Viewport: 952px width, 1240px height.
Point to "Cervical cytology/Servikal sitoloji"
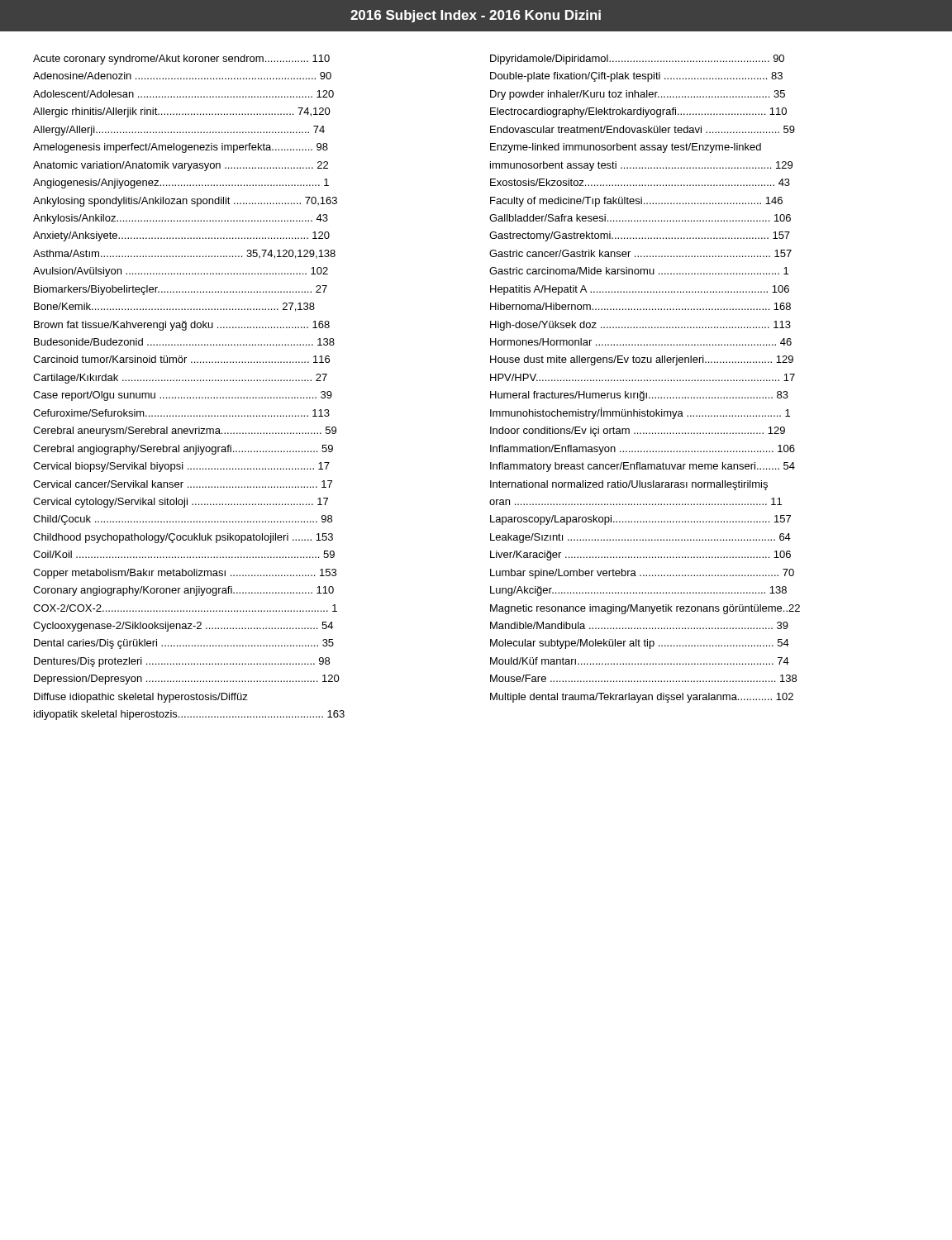point(181,501)
